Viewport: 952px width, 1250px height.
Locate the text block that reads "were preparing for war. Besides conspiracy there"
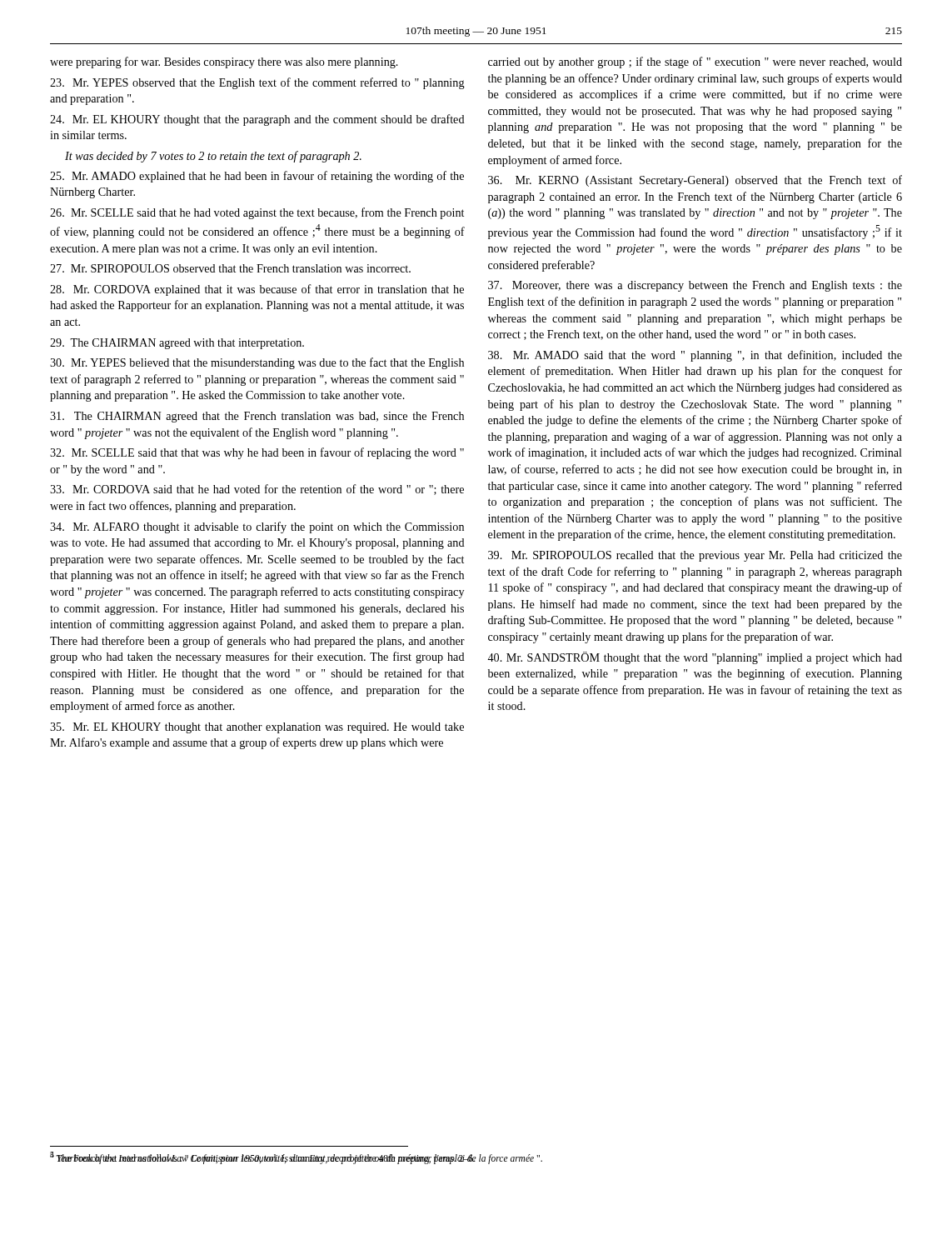coord(224,62)
